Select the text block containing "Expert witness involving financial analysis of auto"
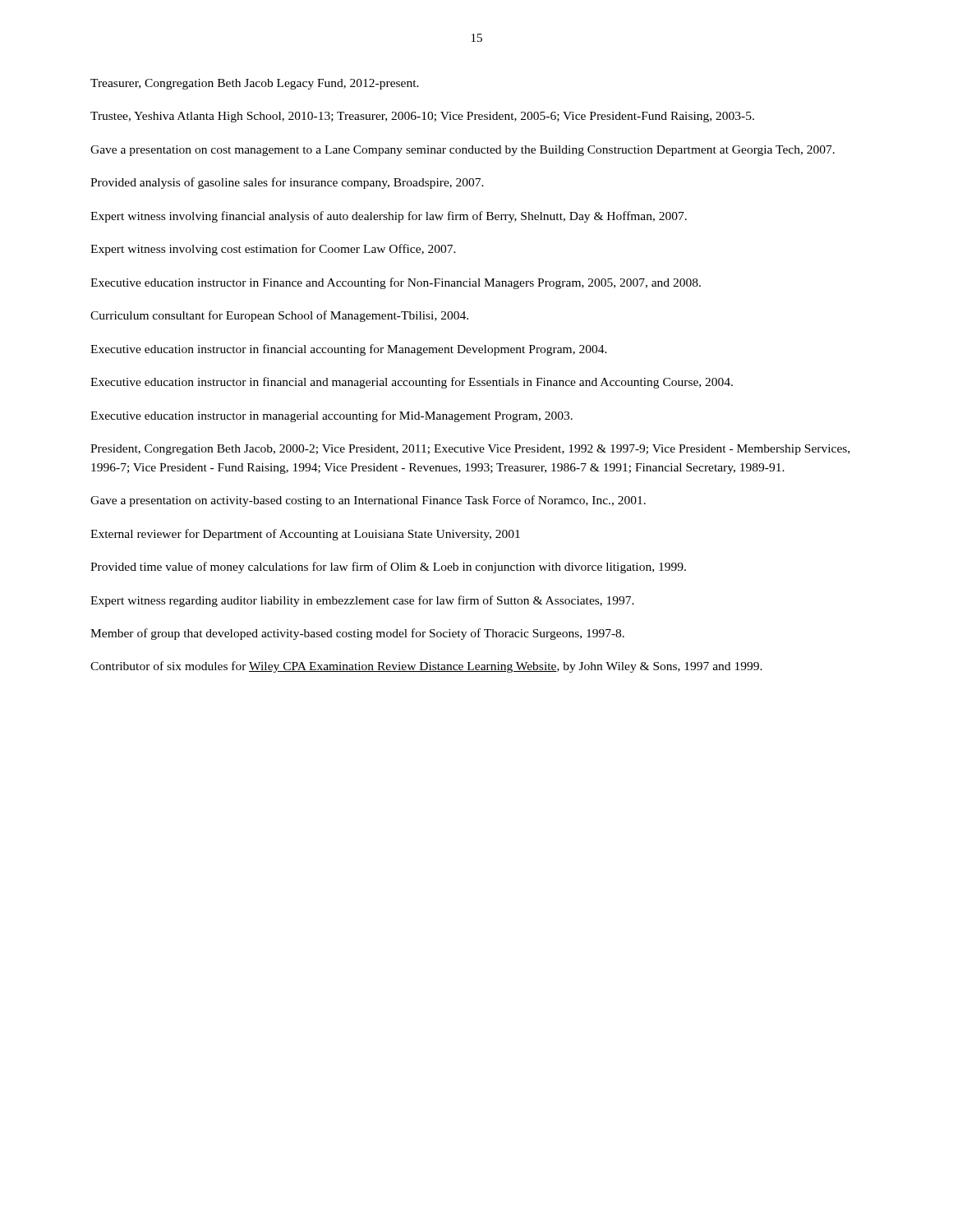 389,215
